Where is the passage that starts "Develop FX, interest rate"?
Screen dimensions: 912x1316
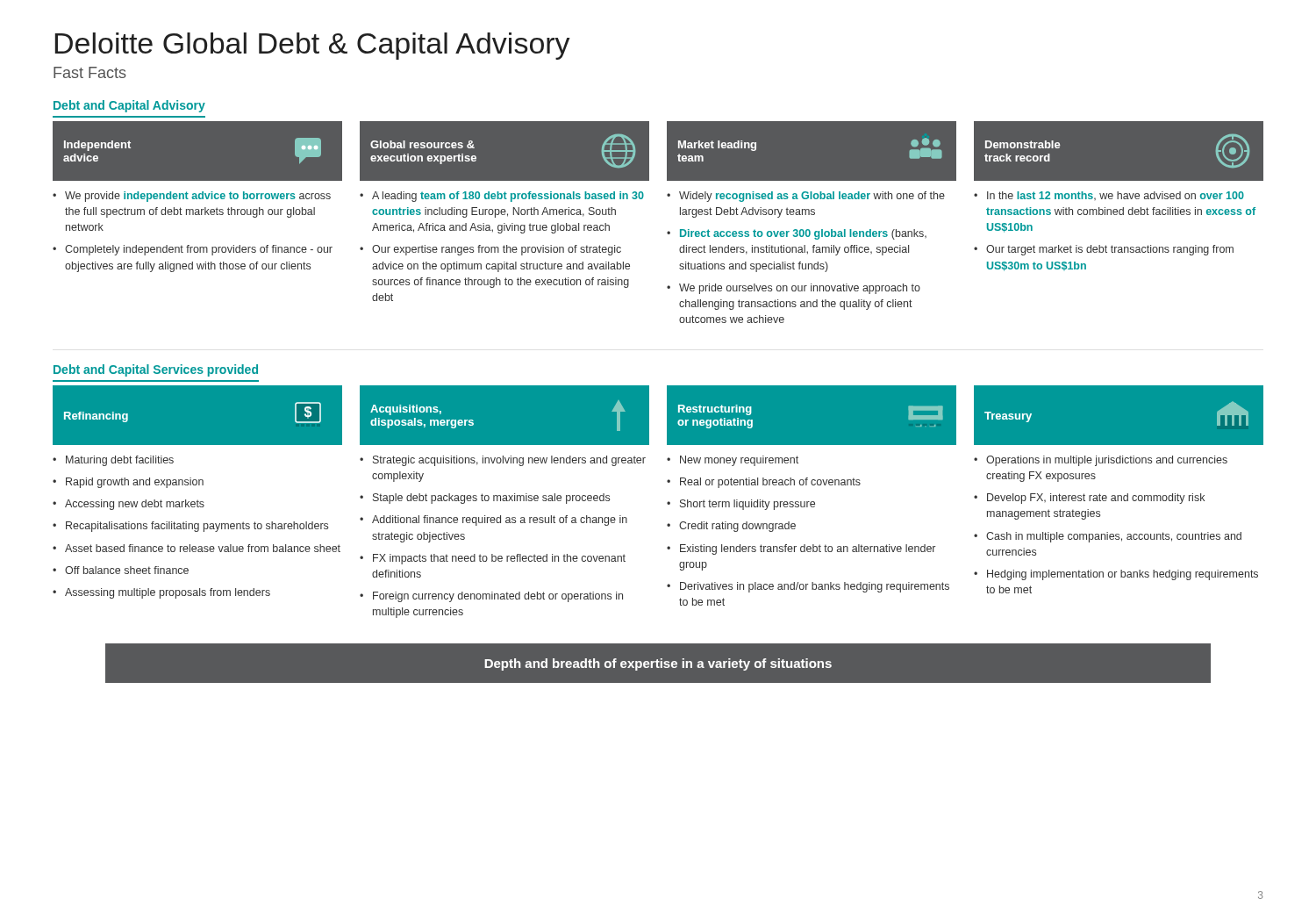point(1119,506)
